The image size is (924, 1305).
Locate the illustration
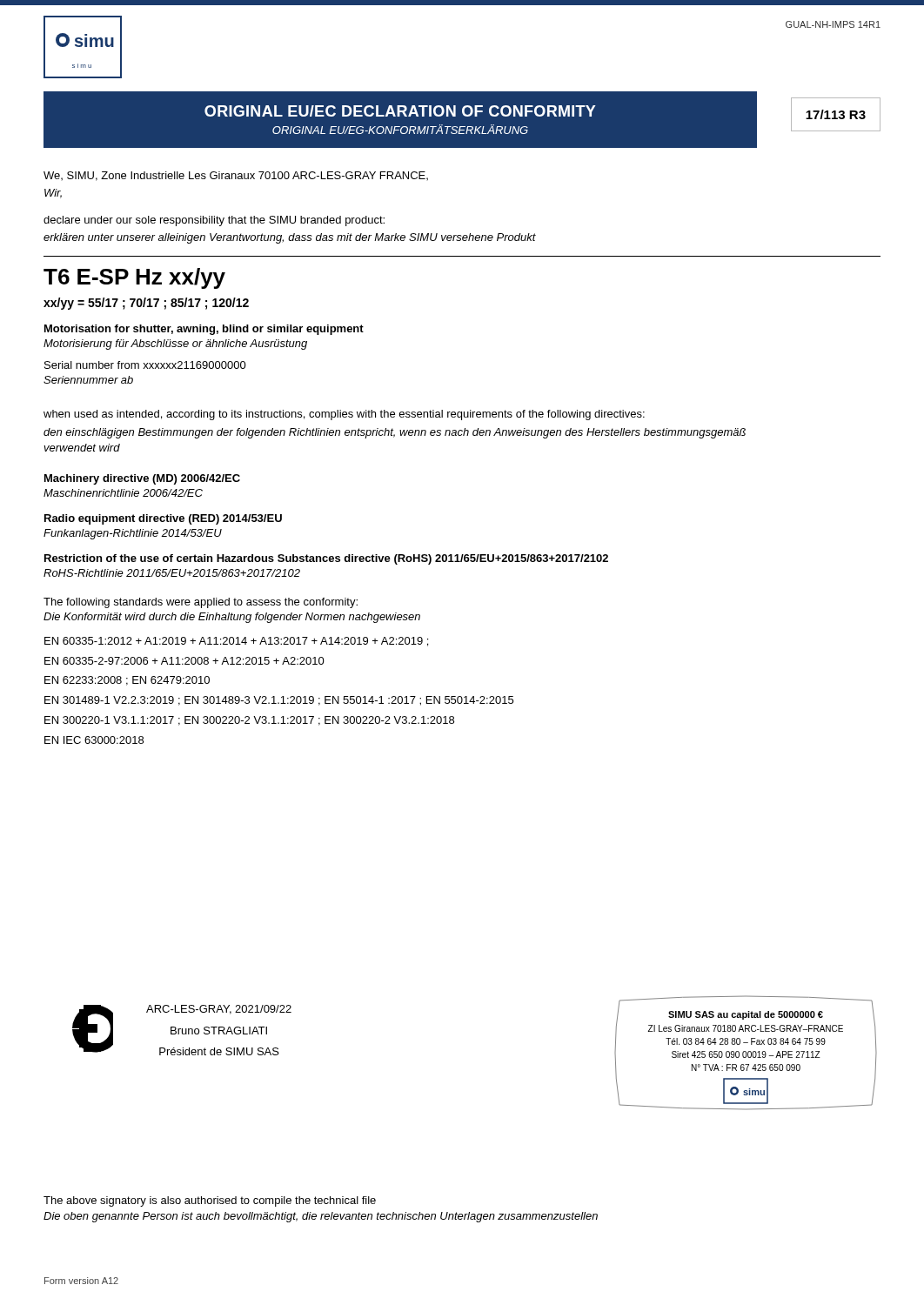[x=746, y=1054]
